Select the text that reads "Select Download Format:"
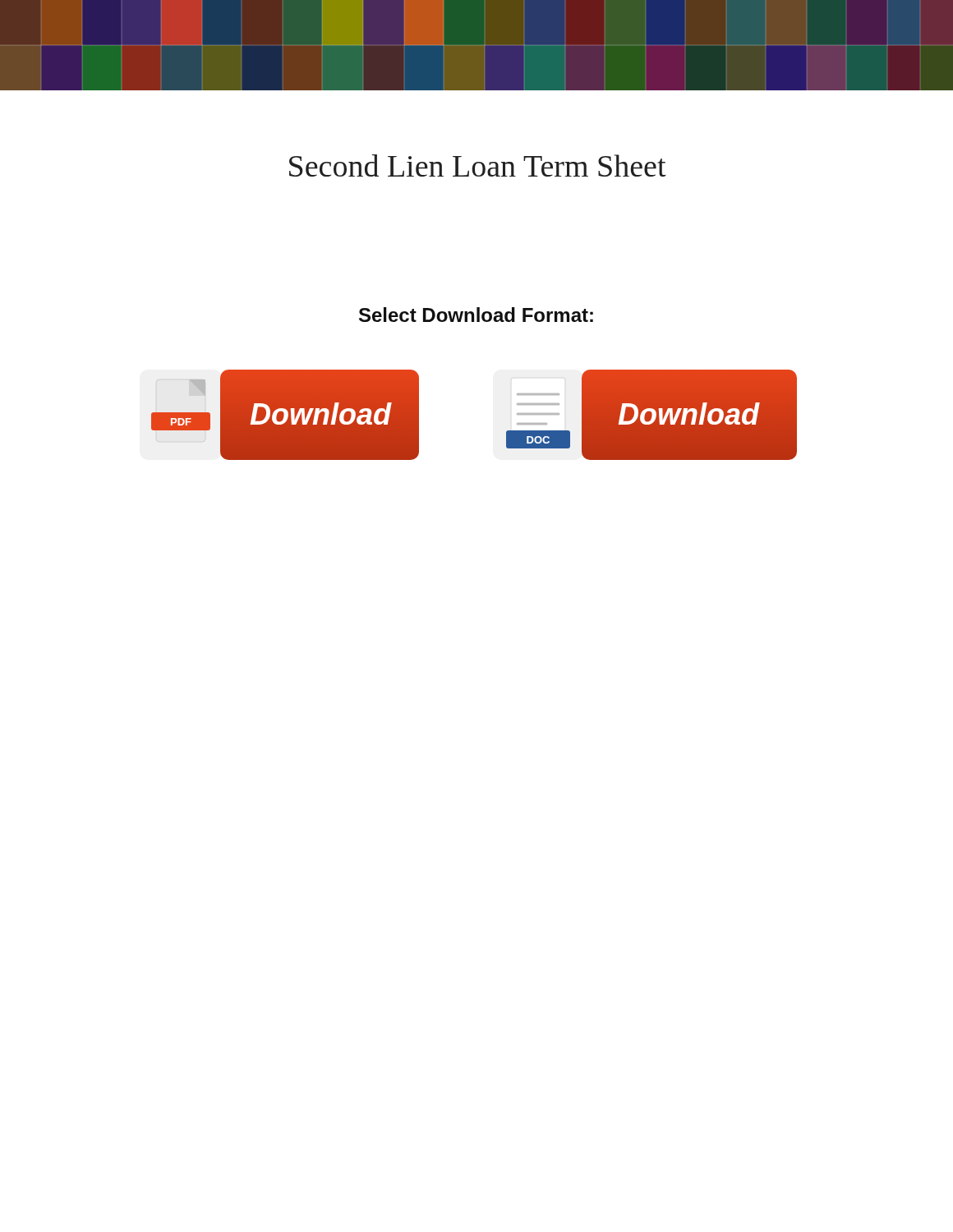This screenshot has height=1232, width=953. tap(476, 315)
